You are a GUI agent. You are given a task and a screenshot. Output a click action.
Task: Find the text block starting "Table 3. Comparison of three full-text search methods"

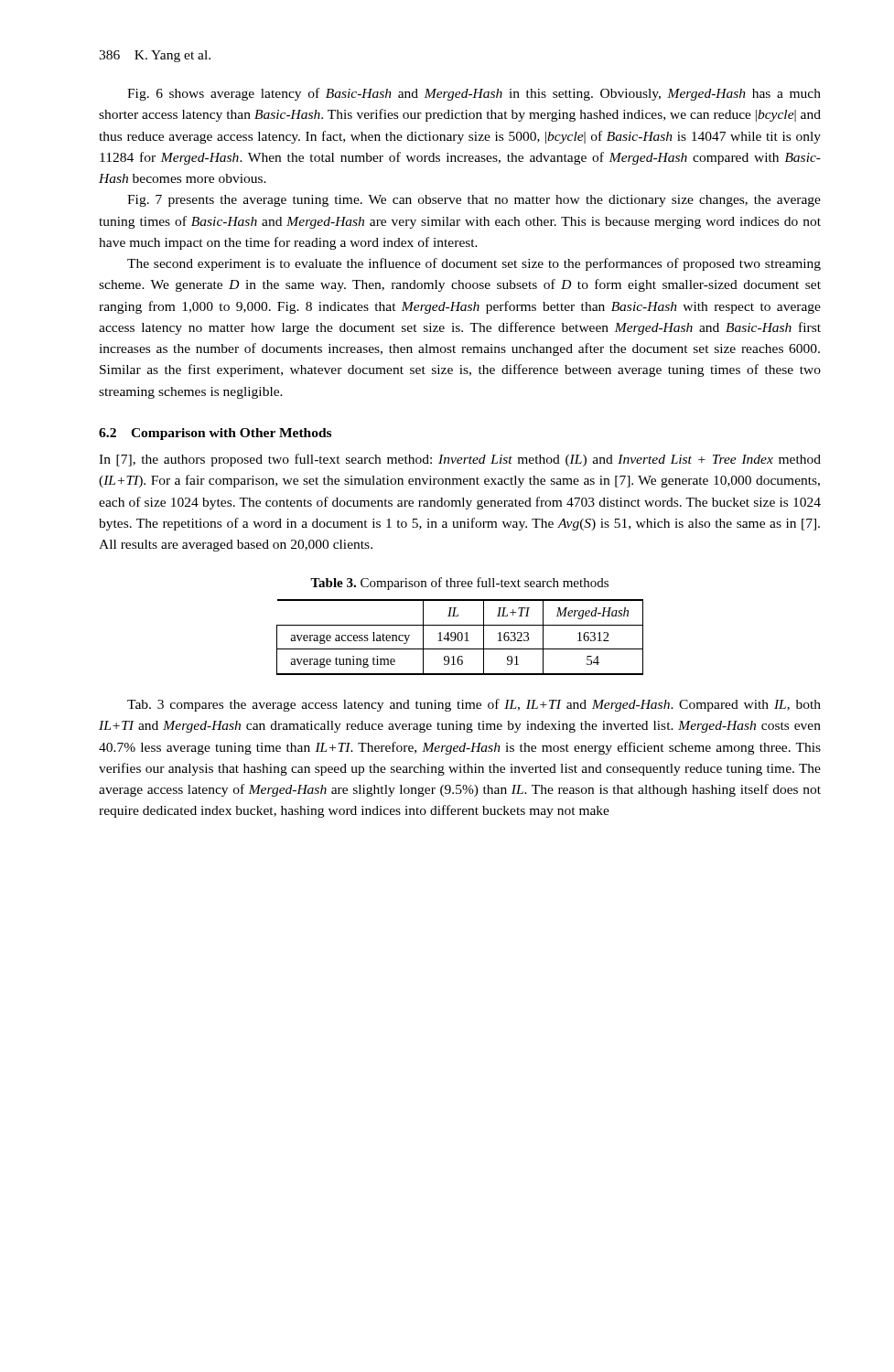(x=460, y=583)
